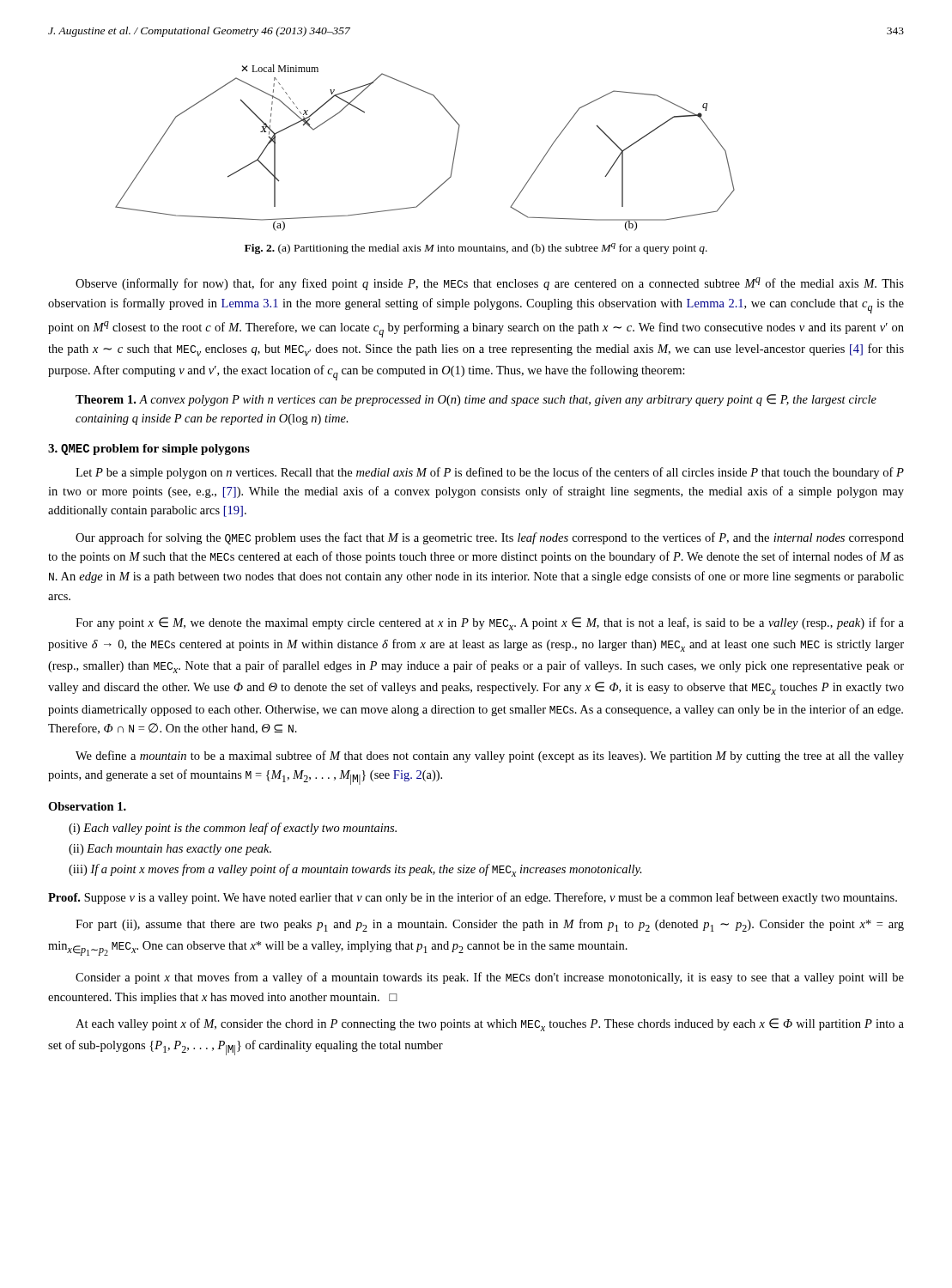Image resolution: width=952 pixels, height=1288 pixels.
Task: Locate the block starting "Fig. 2. (a) Partitioning the medial axis M"
Action: pos(476,246)
